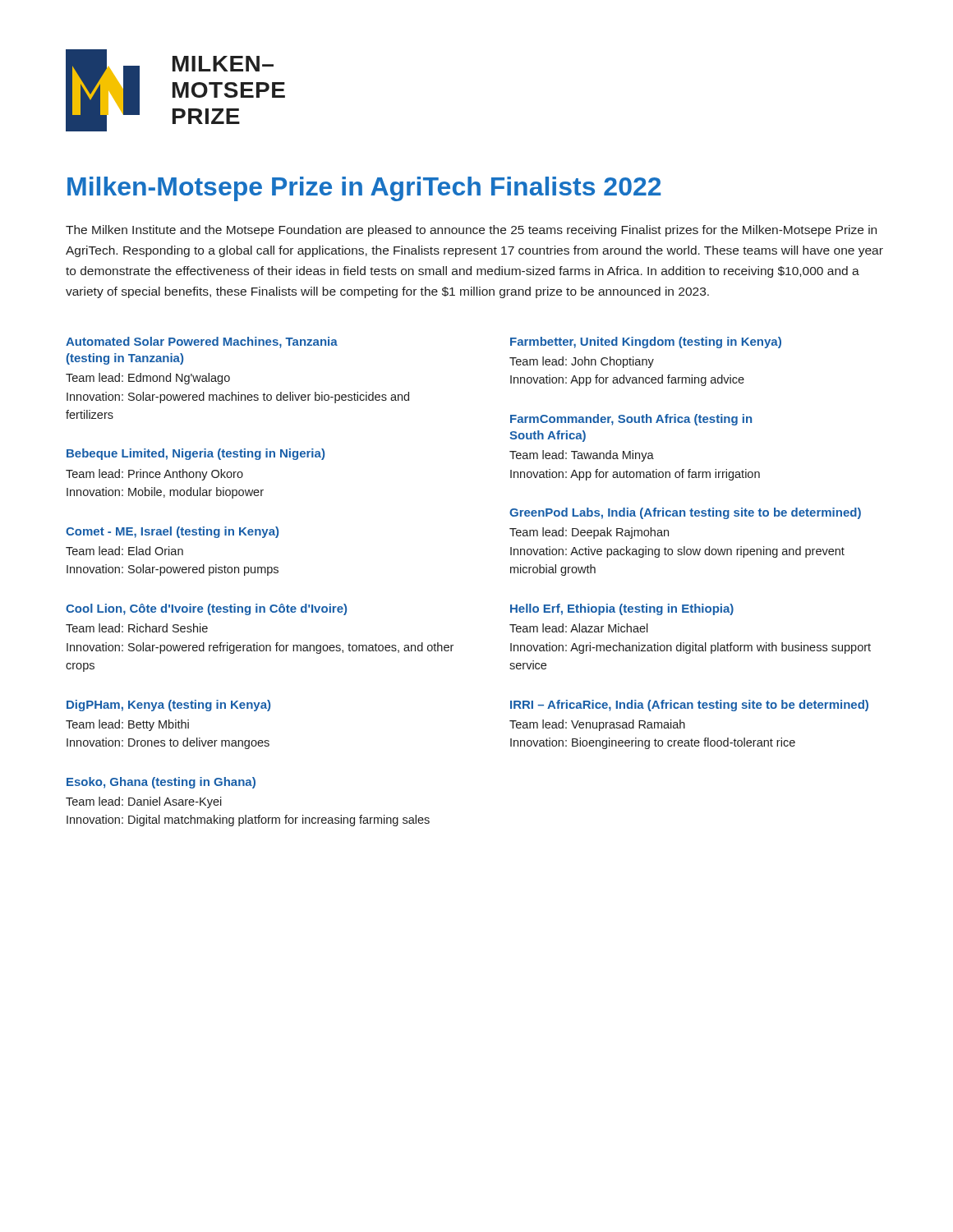Point to the region starting "IRRI – AfricaRice, India (African"

689,706
